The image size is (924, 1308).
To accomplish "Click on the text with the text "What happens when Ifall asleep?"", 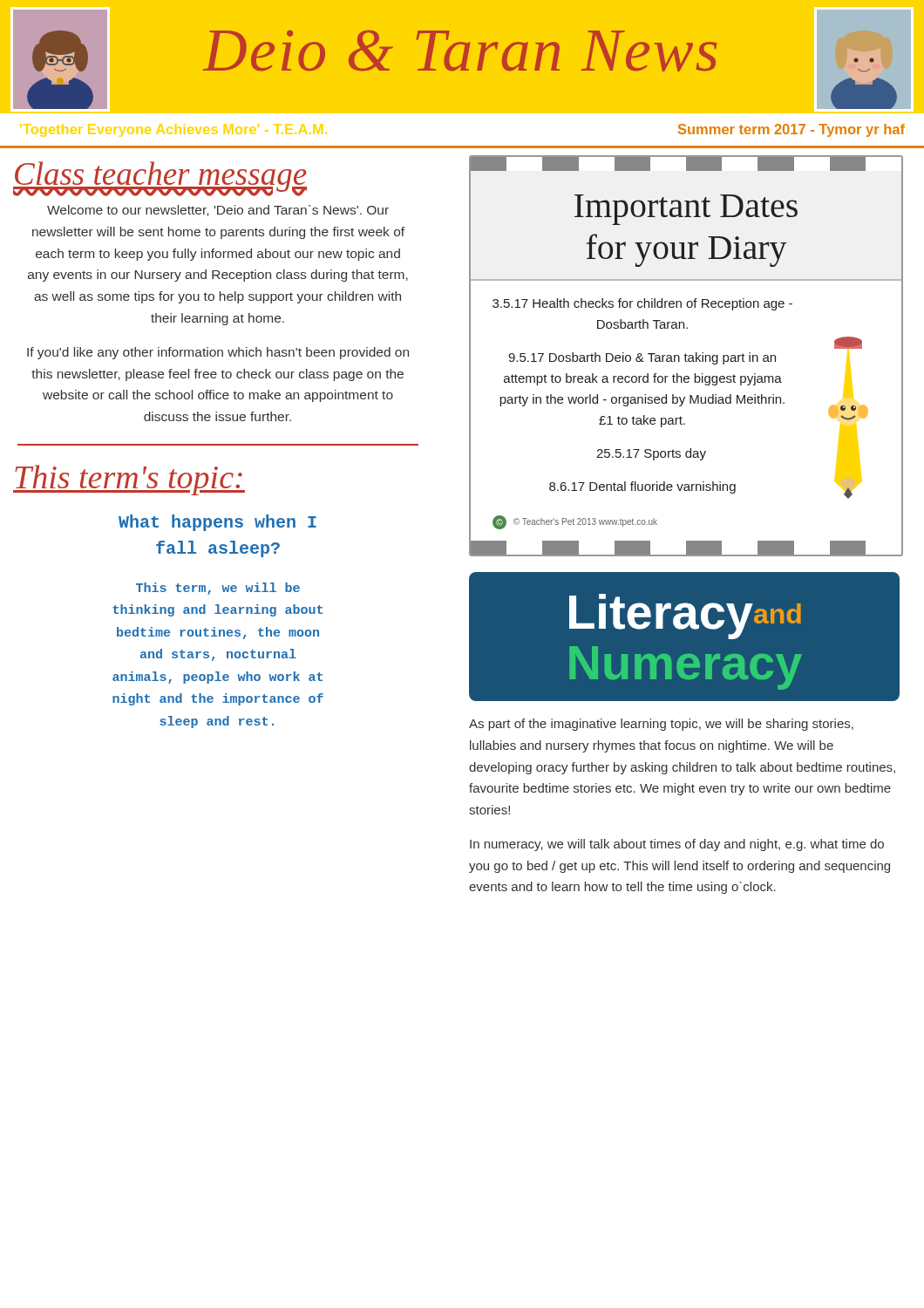I will point(218,536).
